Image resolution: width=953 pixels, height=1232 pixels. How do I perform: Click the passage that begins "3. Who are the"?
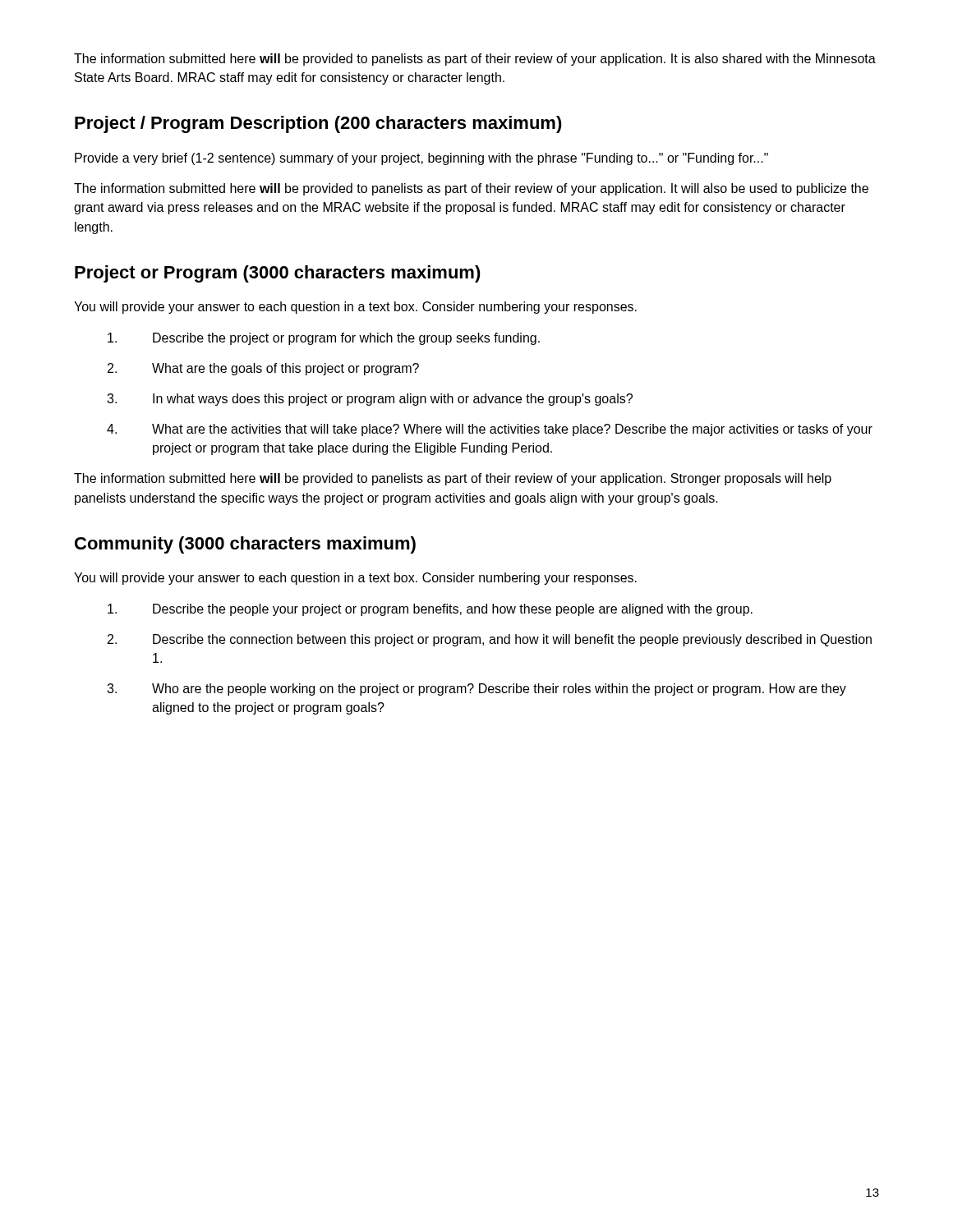pyautogui.click(x=476, y=698)
